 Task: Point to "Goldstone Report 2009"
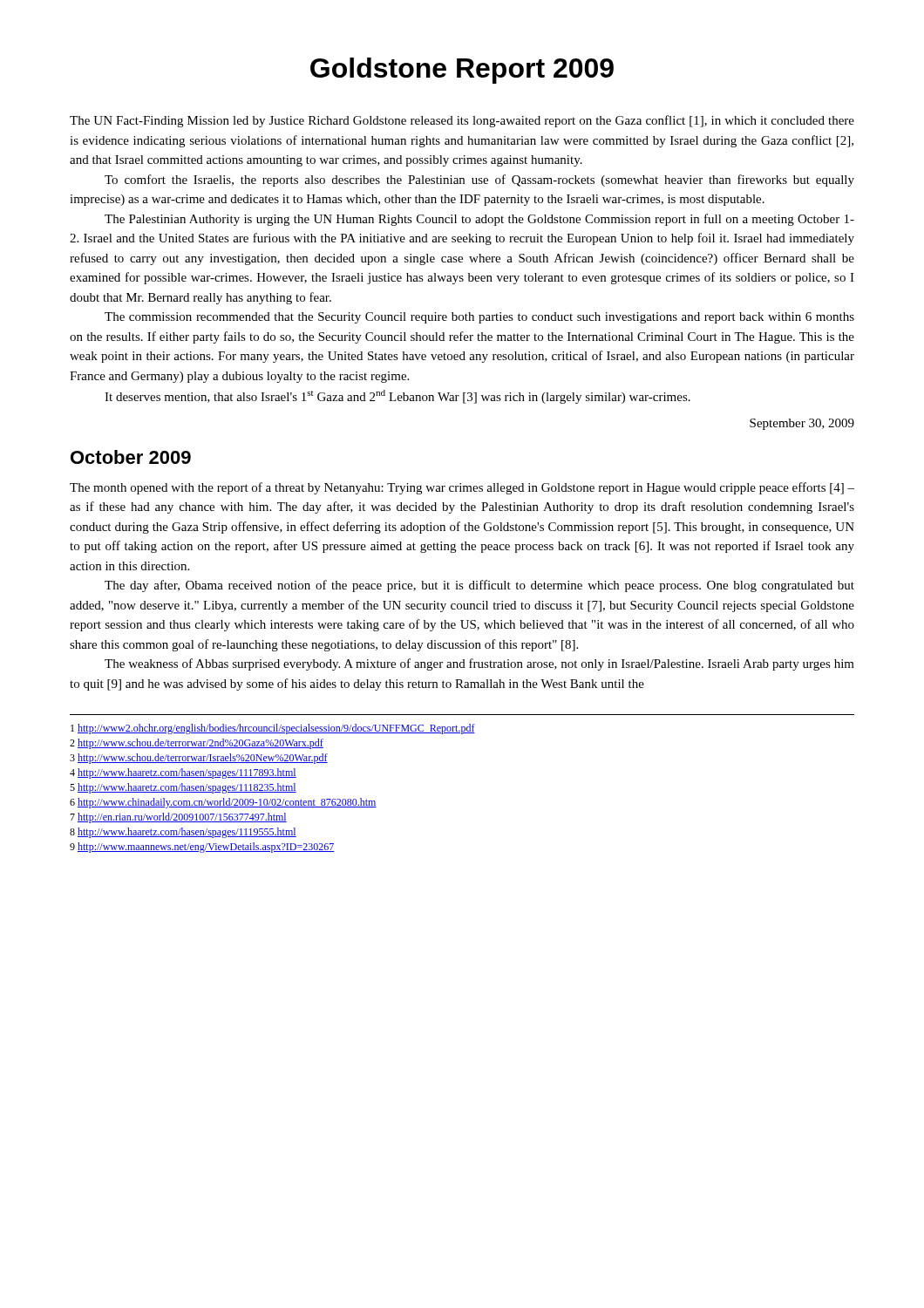pos(462,68)
